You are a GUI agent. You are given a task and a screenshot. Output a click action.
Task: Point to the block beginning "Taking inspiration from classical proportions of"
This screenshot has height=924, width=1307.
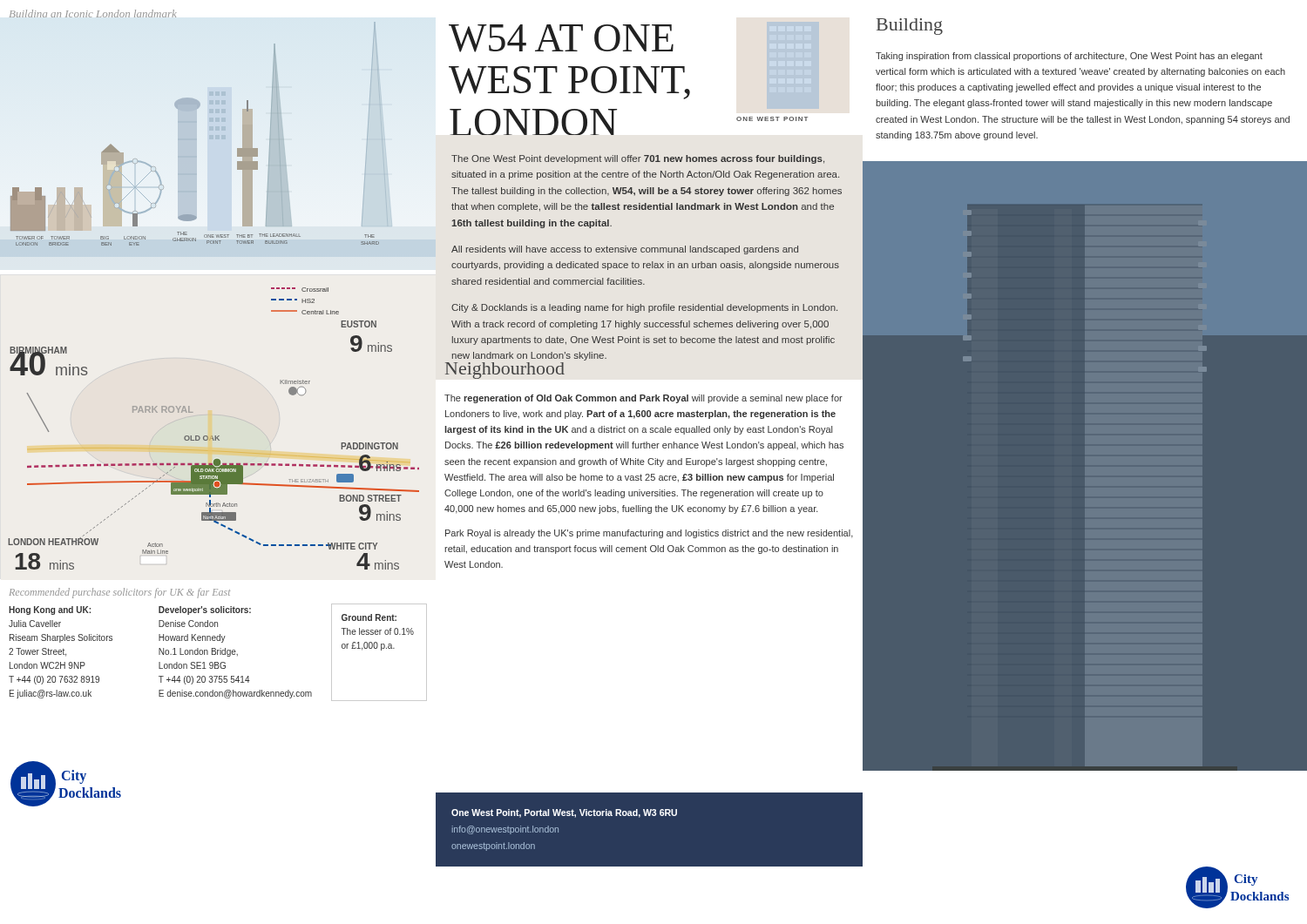pyautogui.click(x=1083, y=95)
